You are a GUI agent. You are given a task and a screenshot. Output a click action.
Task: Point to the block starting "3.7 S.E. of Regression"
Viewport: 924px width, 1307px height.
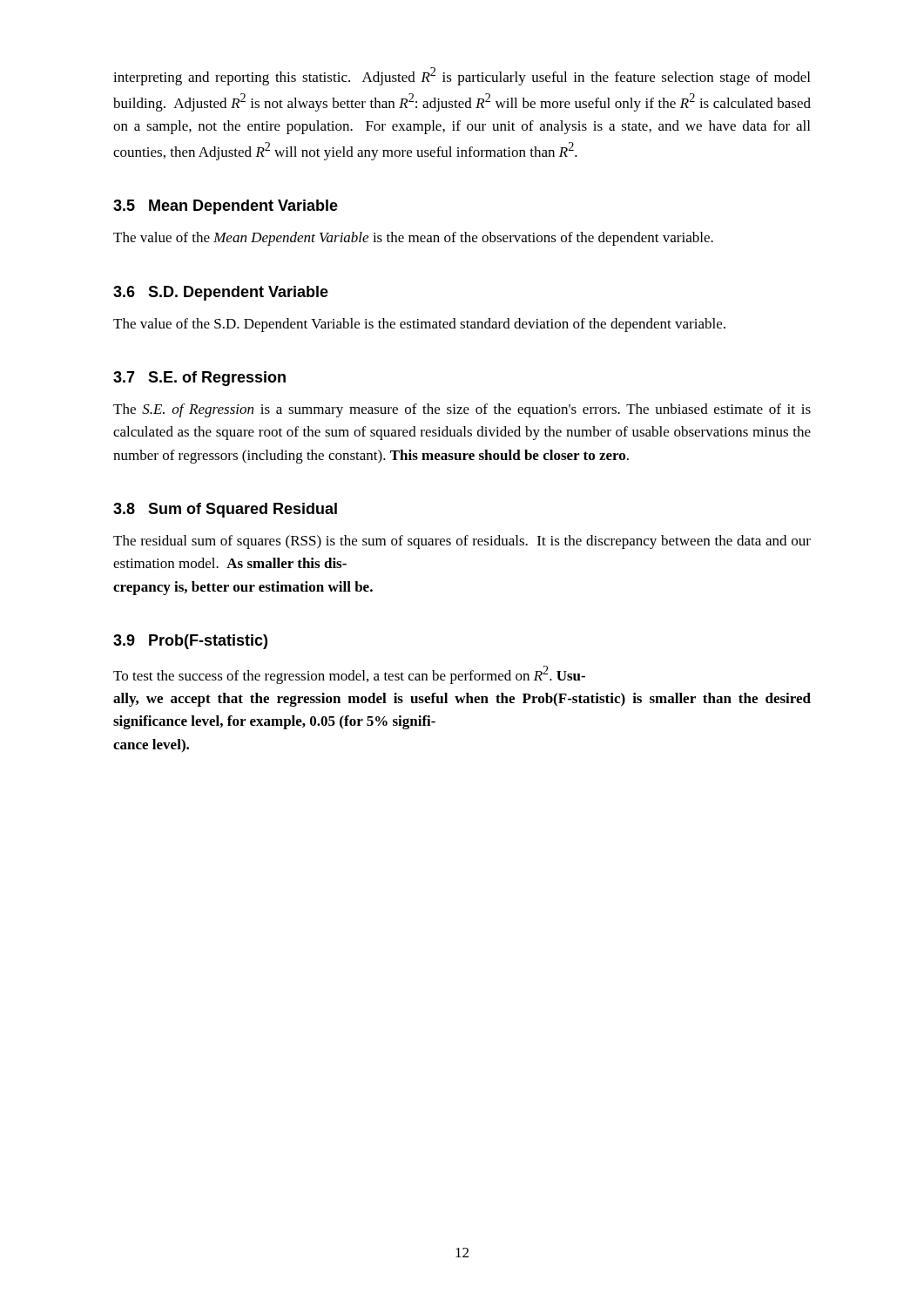pos(200,377)
